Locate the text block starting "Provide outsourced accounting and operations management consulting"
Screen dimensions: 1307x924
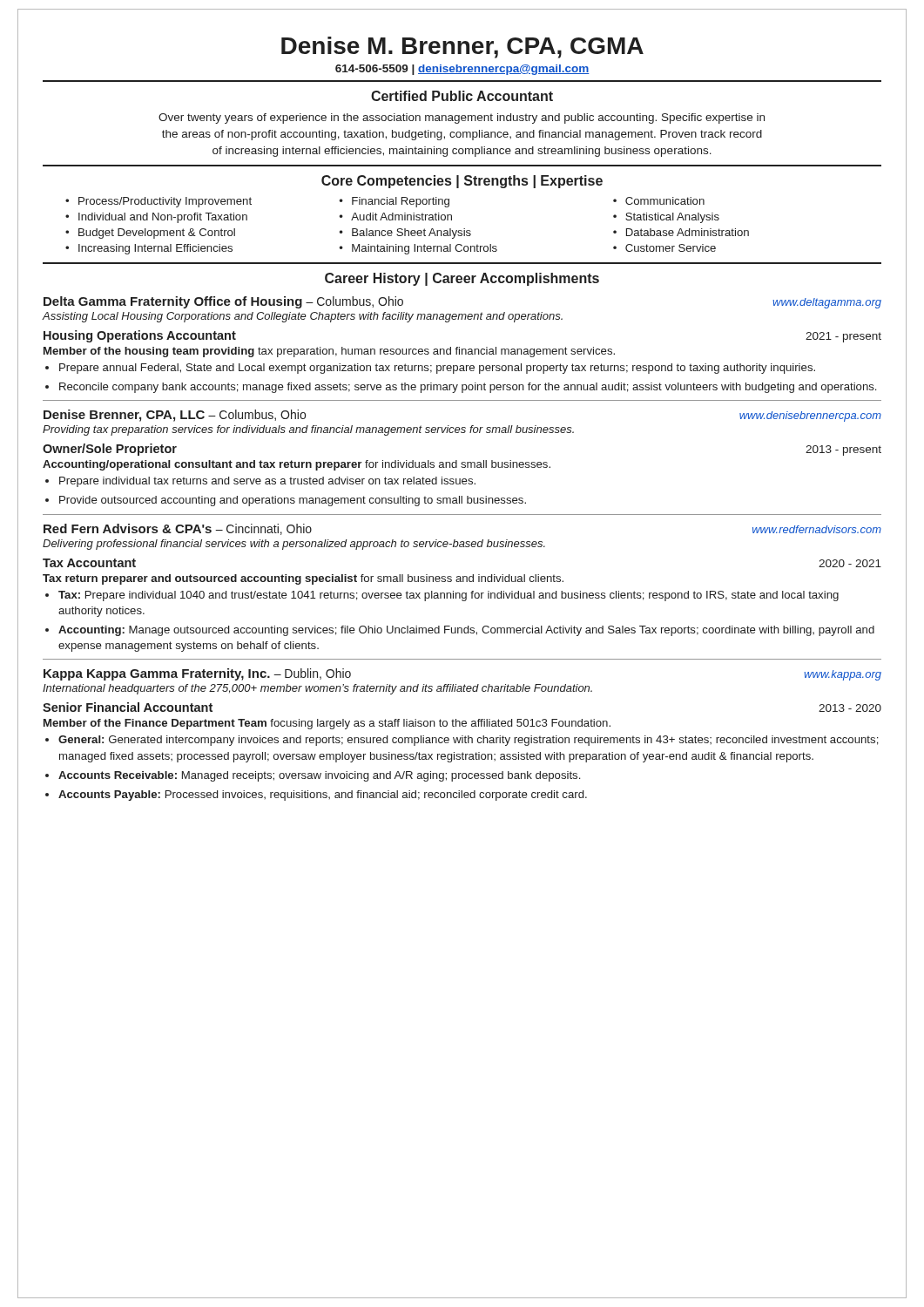pyautogui.click(x=293, y=500)
